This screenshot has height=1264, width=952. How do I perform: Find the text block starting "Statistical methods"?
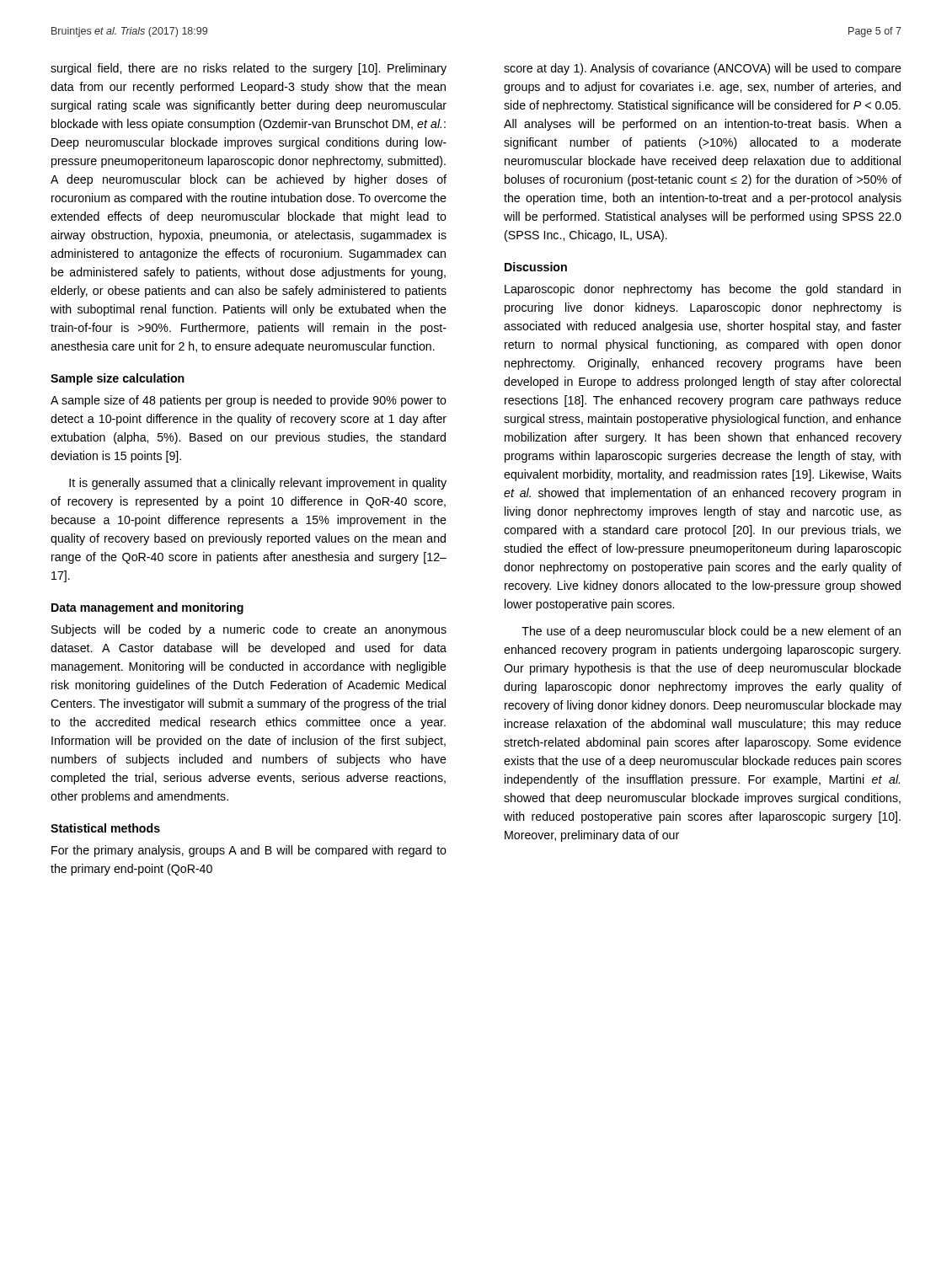[105, 828]
